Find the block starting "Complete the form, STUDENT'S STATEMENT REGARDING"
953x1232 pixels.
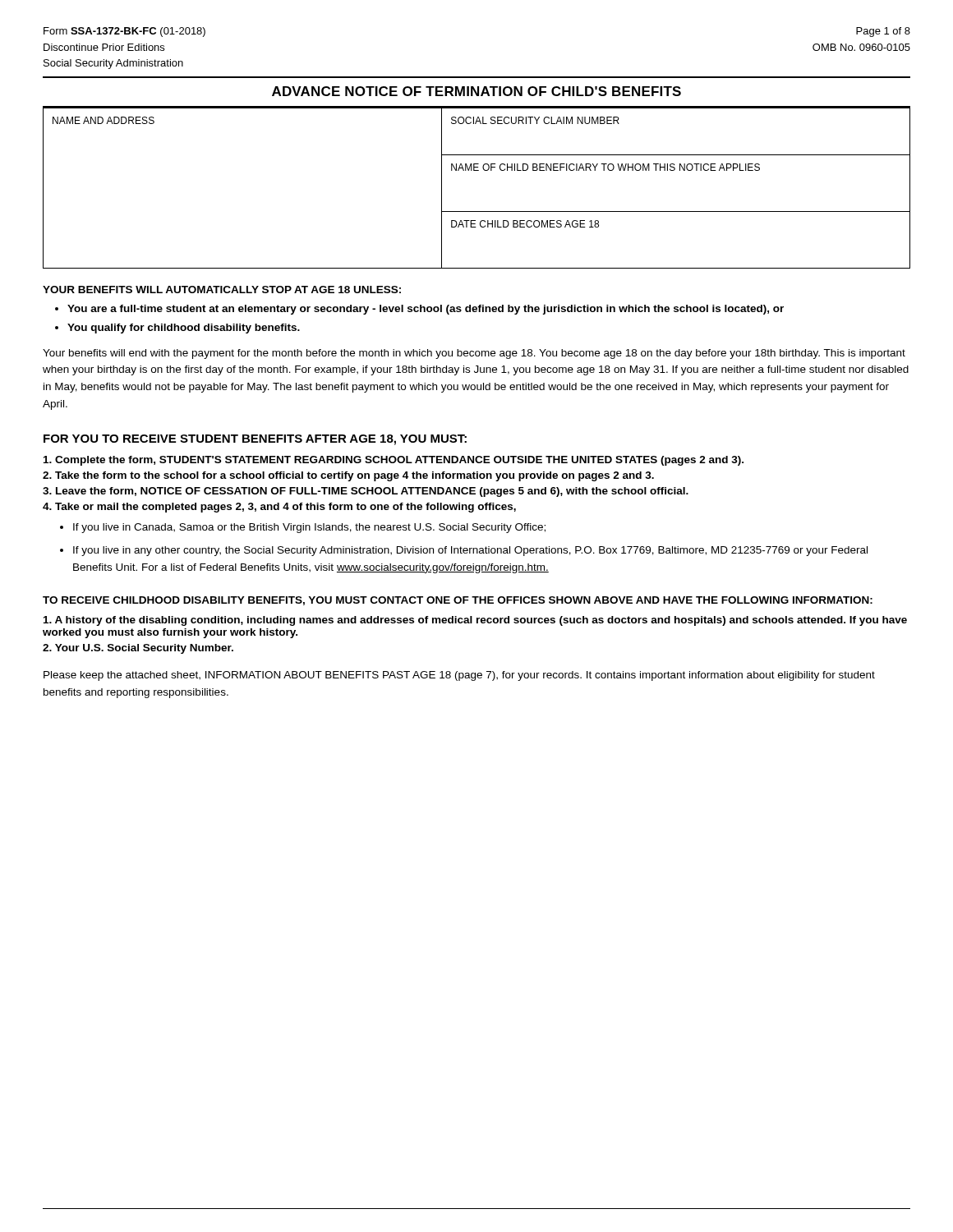click(394, 460)
